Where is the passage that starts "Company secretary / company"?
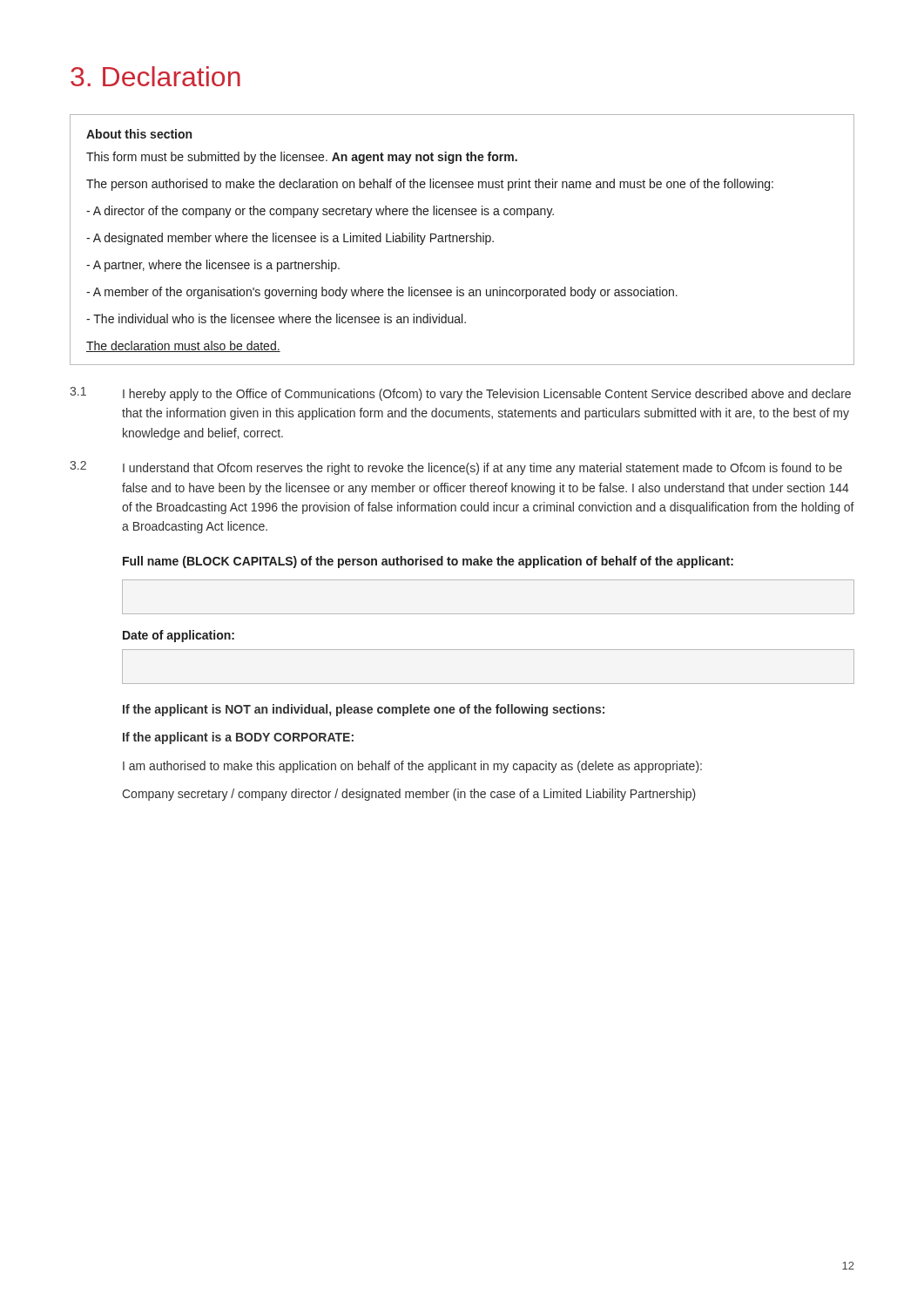This screenshot has width=924, height=1307. [409, 794]
